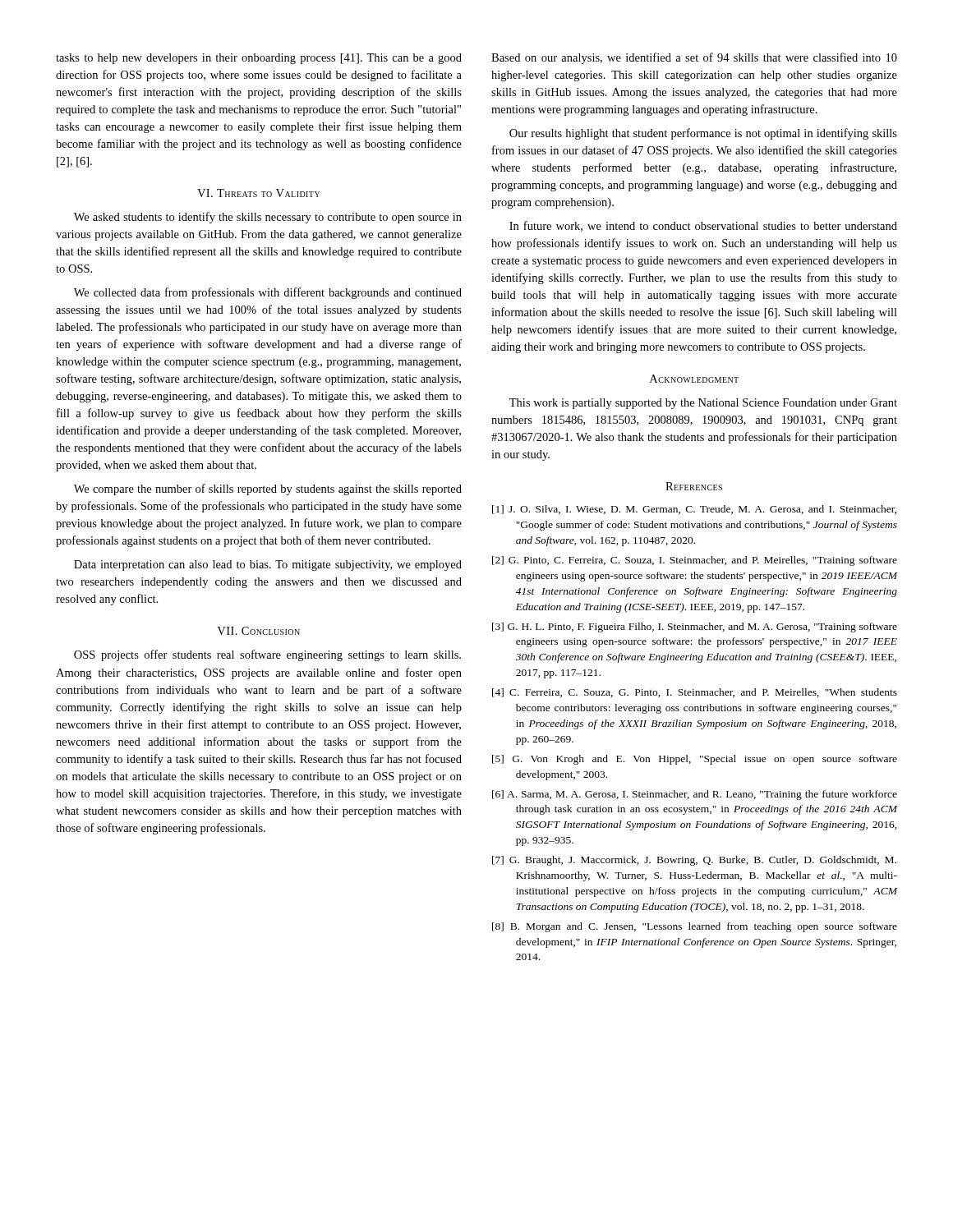Image resolution: width=953 pixels, height=1232 pixels.
Task: Select the section header with the text "VI. Threats to Validity"
Action: [x=259, y=194]
